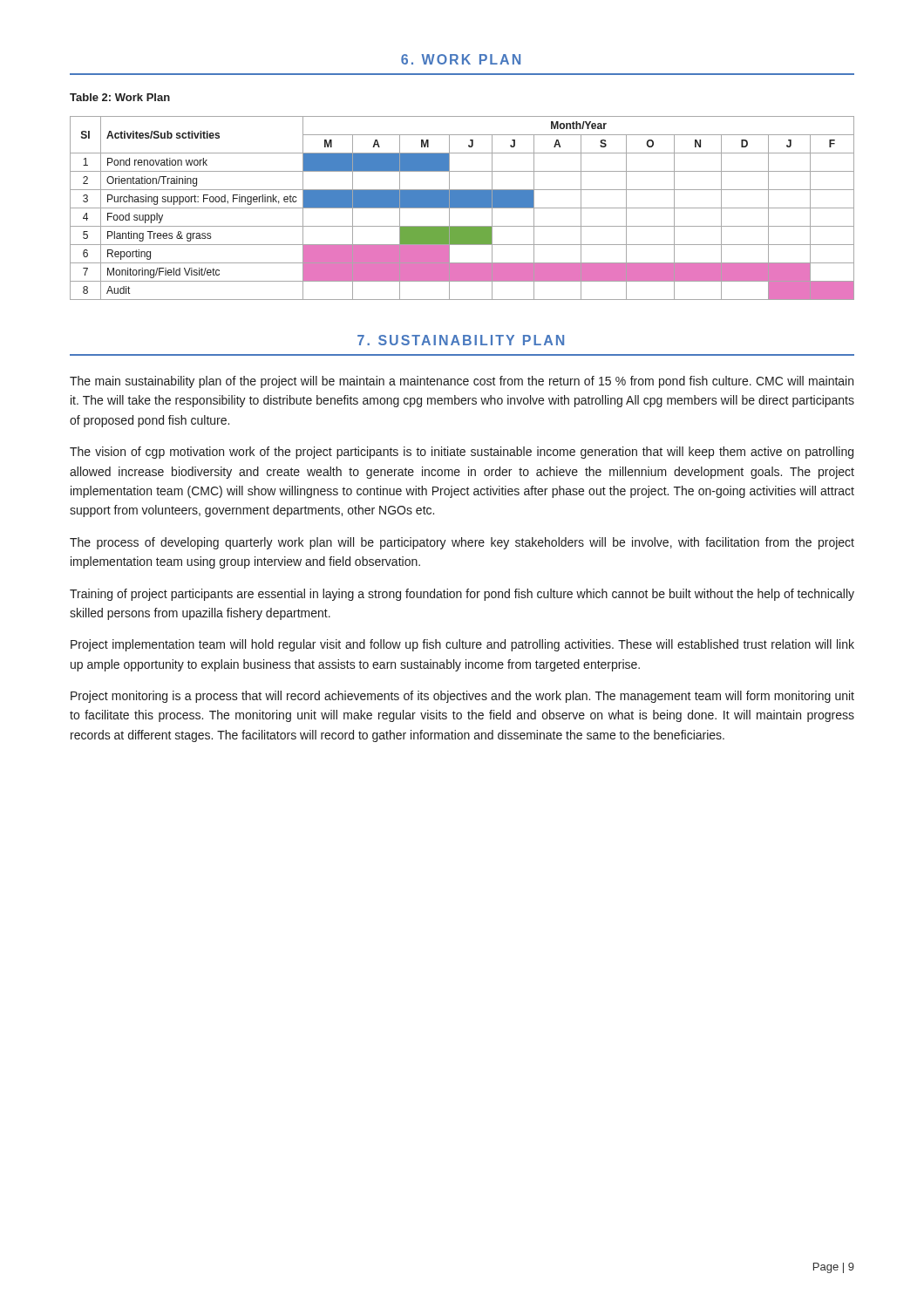The image size is (924, 1308).
Task: Click on the text starting "The main sustainability plan of the project"
Action: [462, 401]
